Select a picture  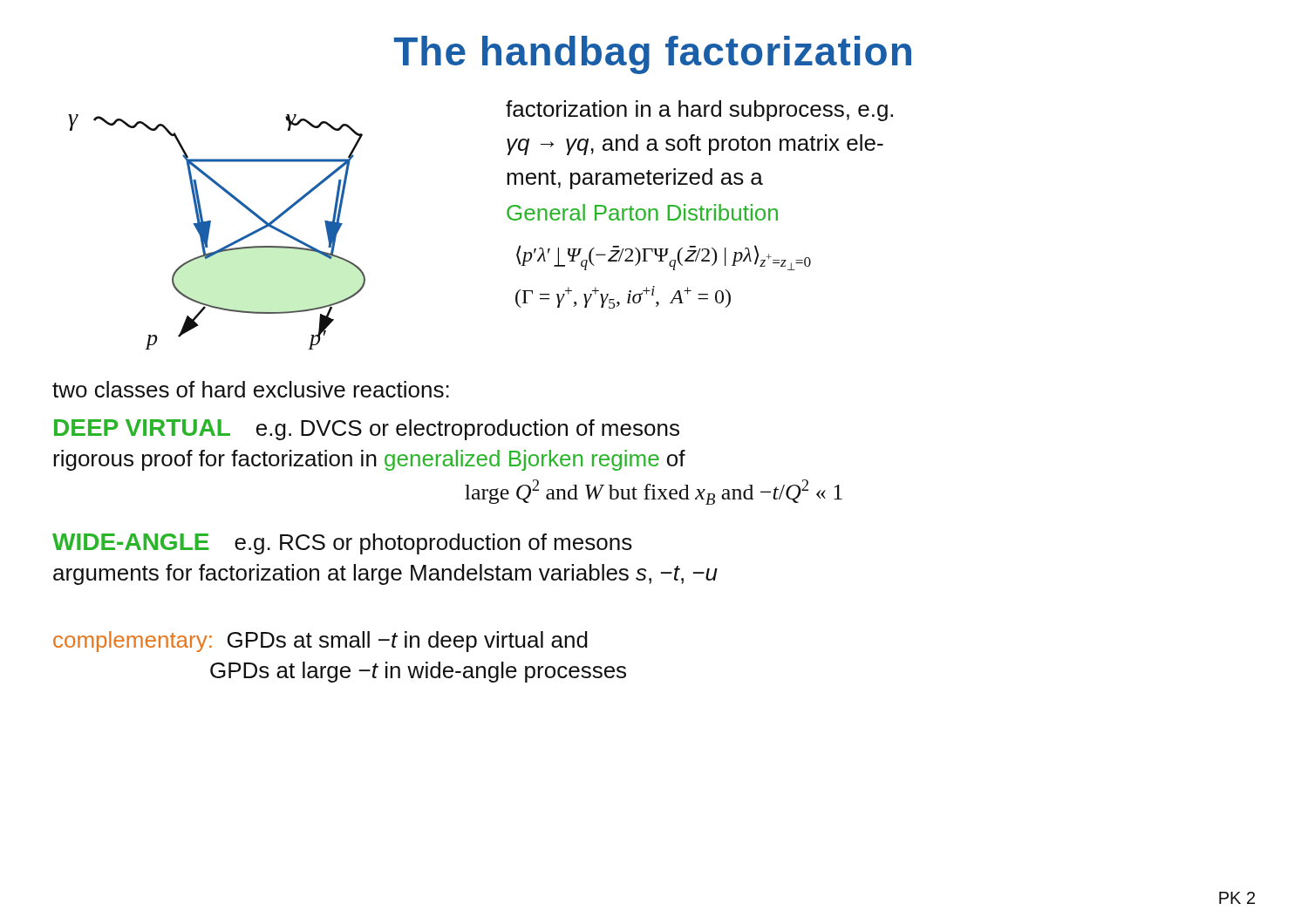pos(262,229)
